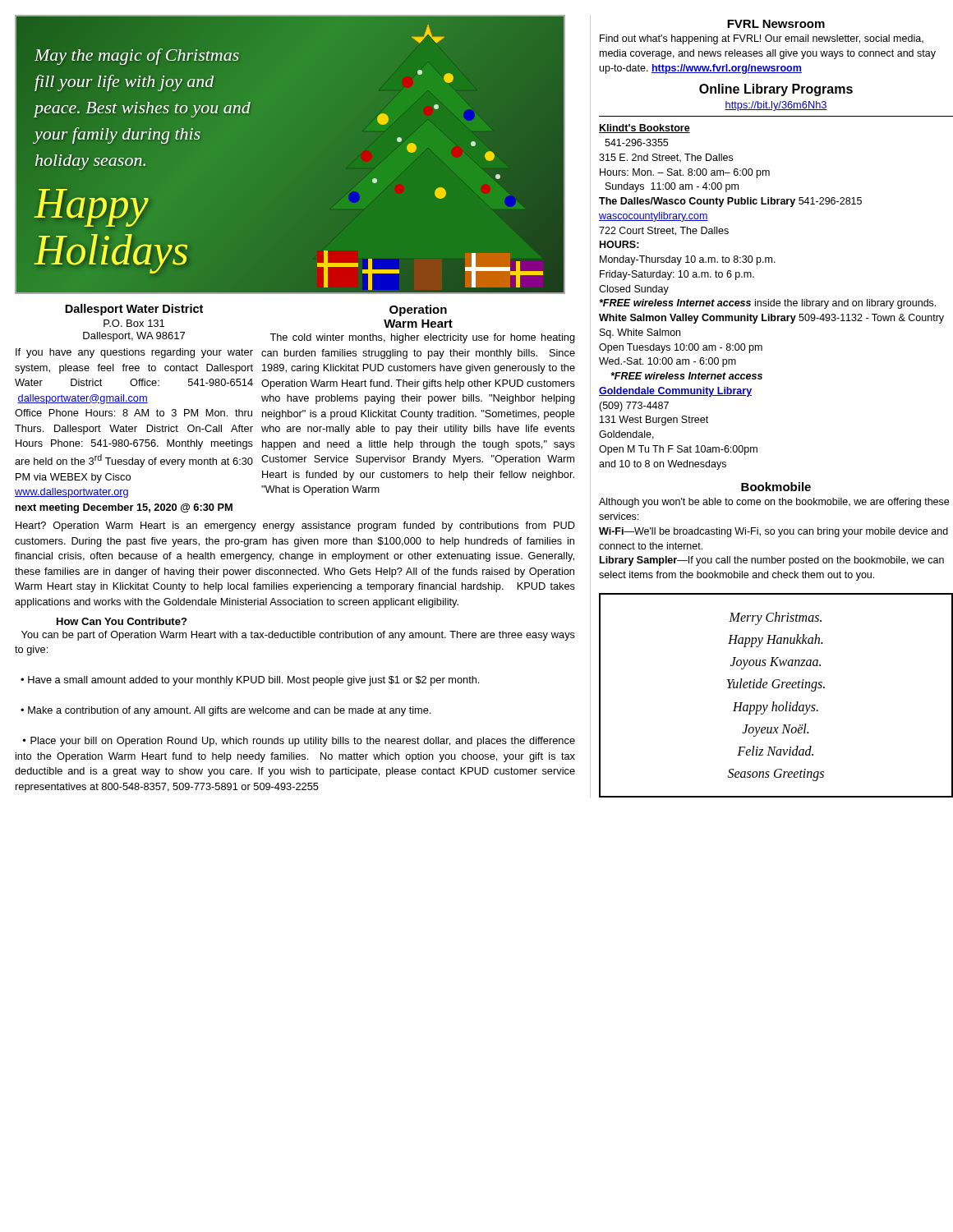Navigate to the text block starting "Dallesport Water District"

tap(134, 309)
